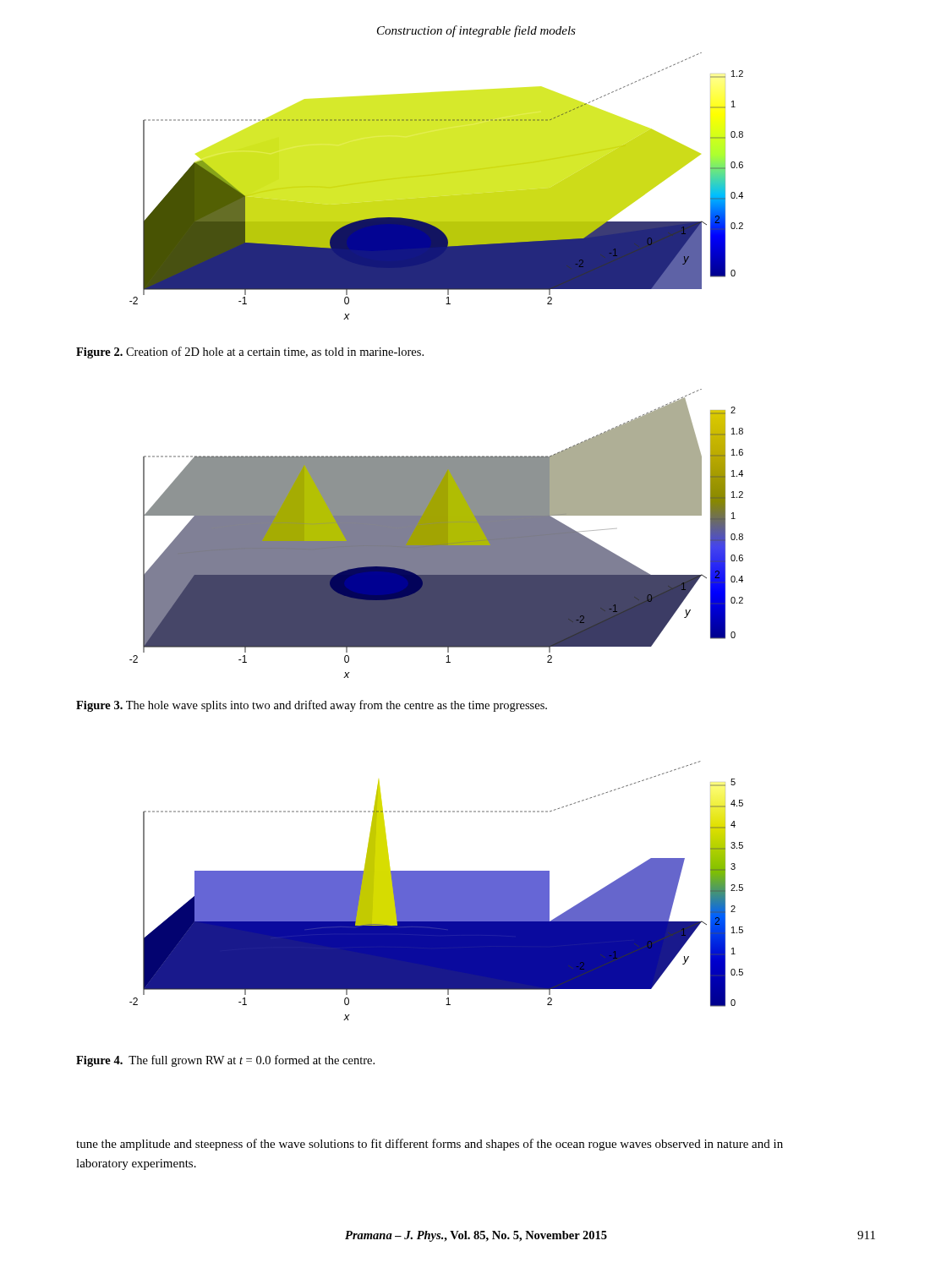Select the caption that says "Figure 4. The full grown RW at t"
The image size is (952, 1268).
click(226, 1060)
